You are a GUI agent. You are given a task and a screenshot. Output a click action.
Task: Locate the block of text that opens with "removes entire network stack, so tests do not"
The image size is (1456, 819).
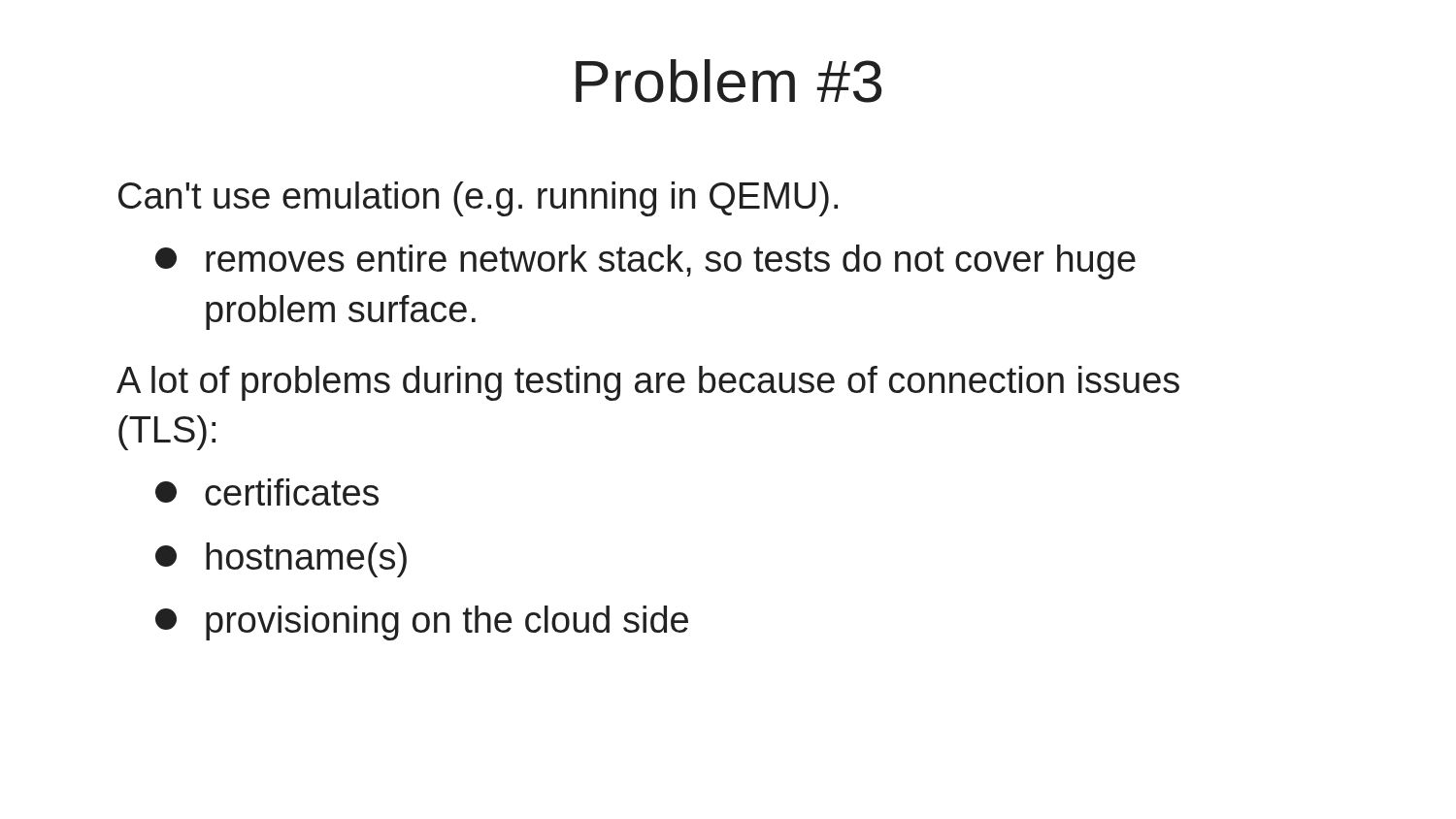[x=747, y=285]
